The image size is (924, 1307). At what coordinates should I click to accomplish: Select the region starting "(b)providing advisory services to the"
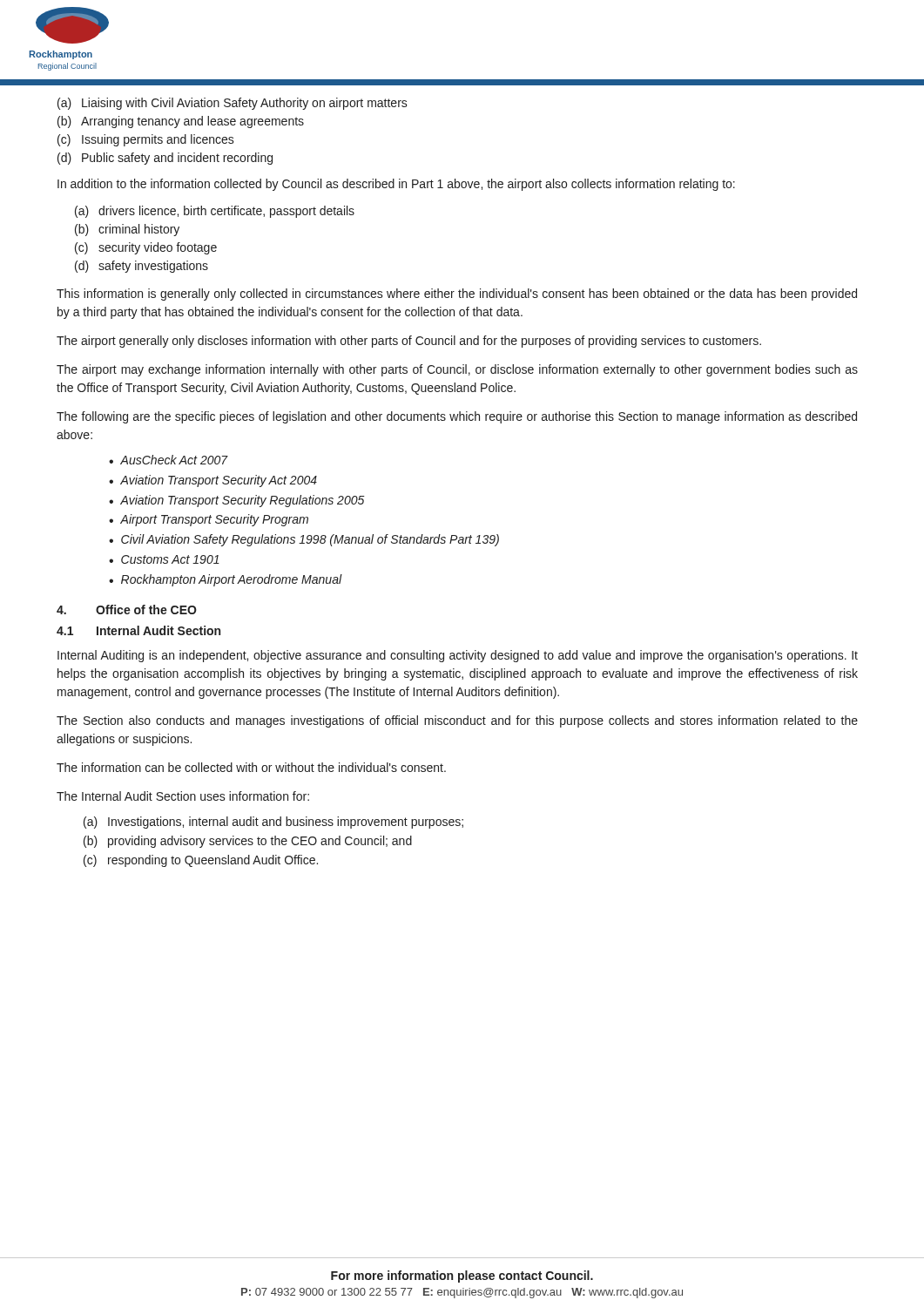[247, 840]
